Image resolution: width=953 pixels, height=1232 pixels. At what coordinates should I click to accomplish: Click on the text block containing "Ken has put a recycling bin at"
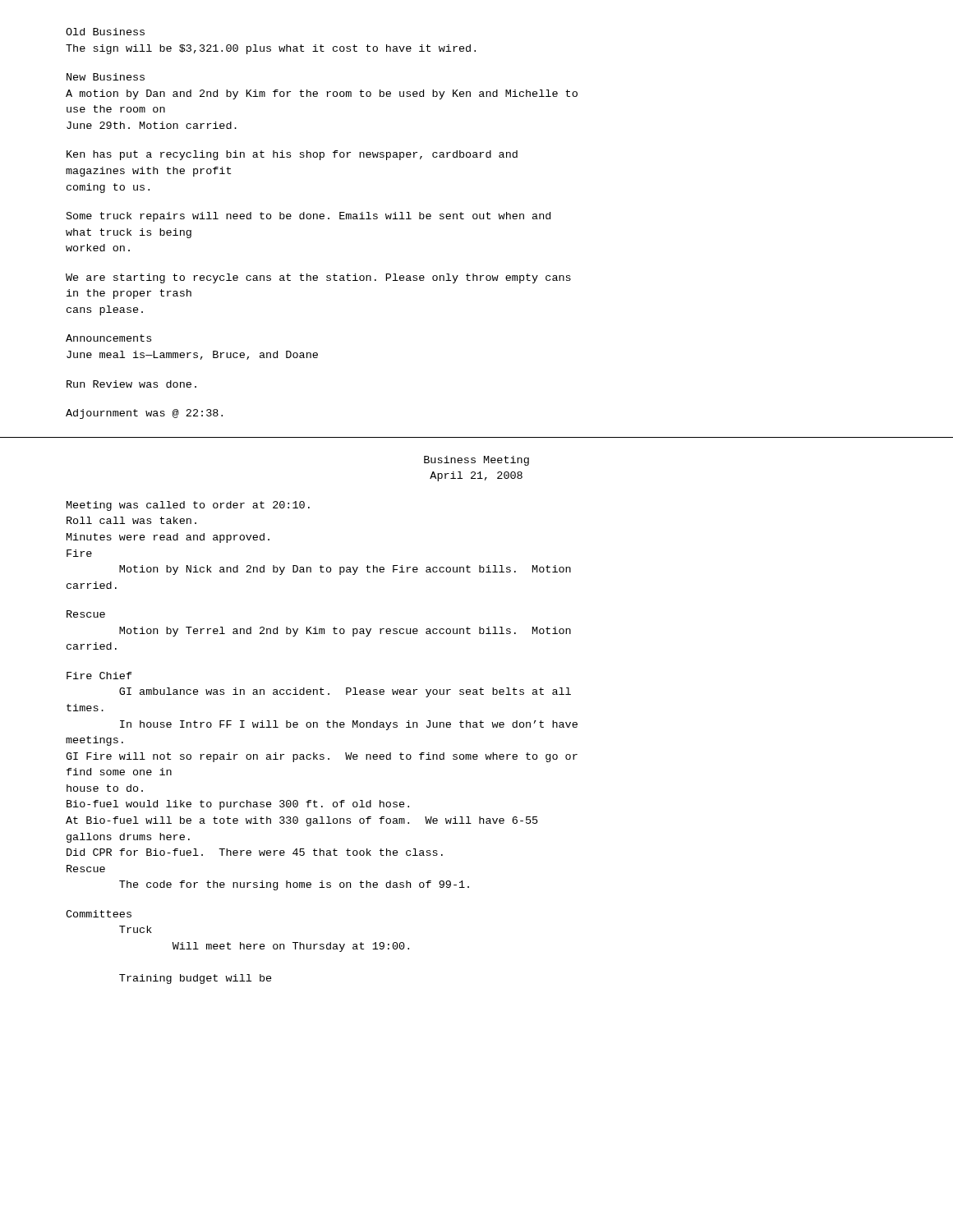[x=292, y=155]
